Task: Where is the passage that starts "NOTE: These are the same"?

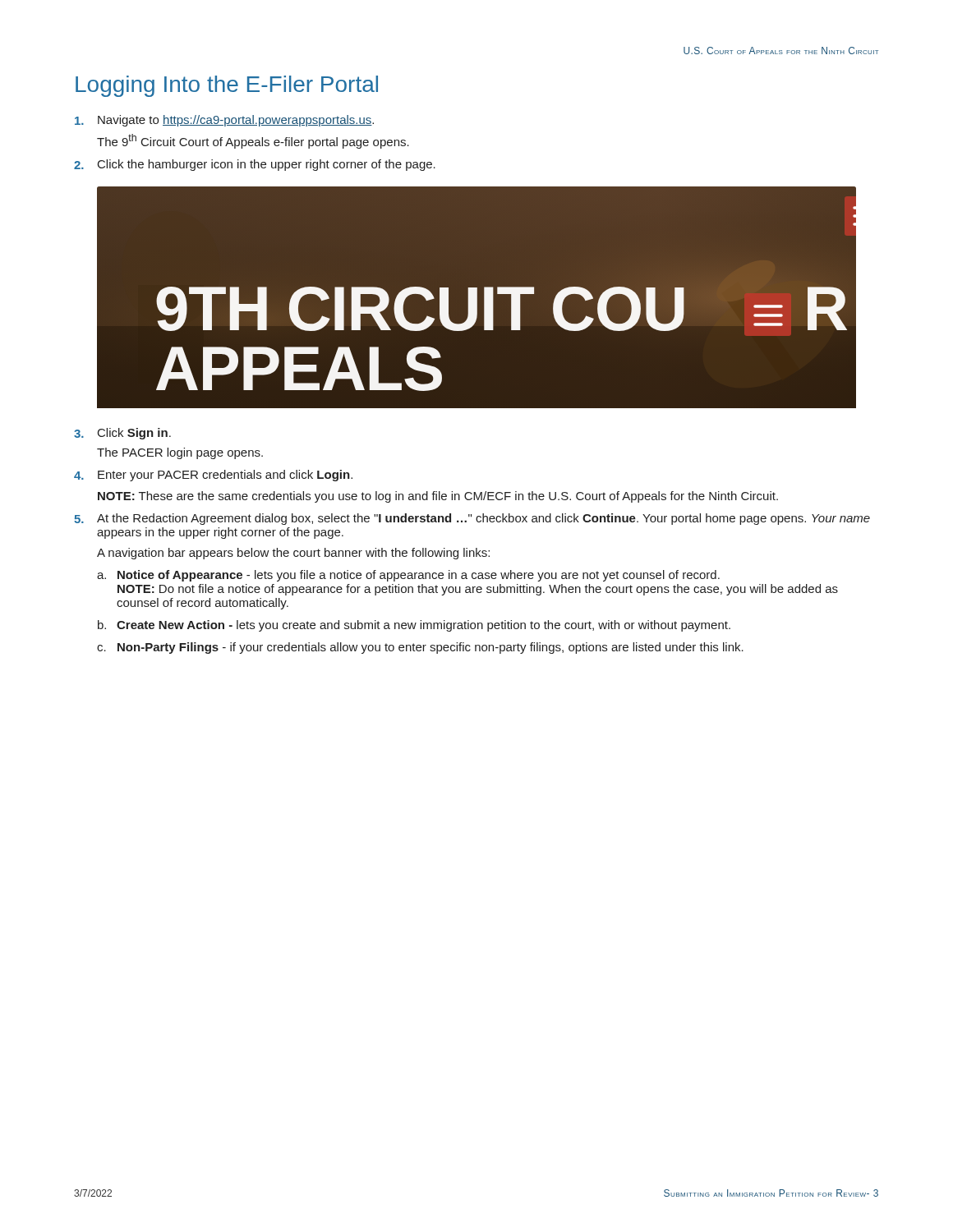Action: (438, 496)
